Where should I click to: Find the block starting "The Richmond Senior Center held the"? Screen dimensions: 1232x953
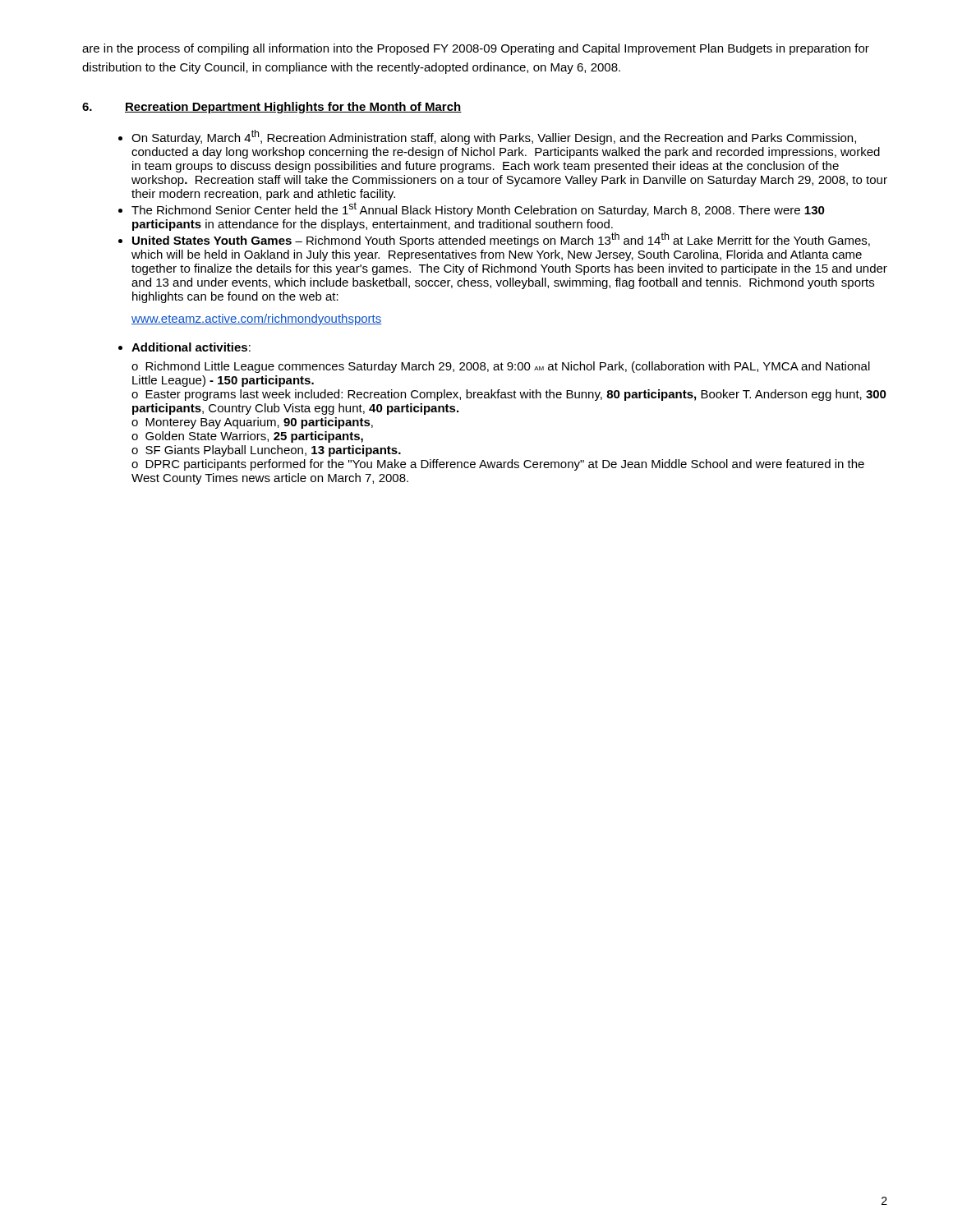[x=509, y=216]
